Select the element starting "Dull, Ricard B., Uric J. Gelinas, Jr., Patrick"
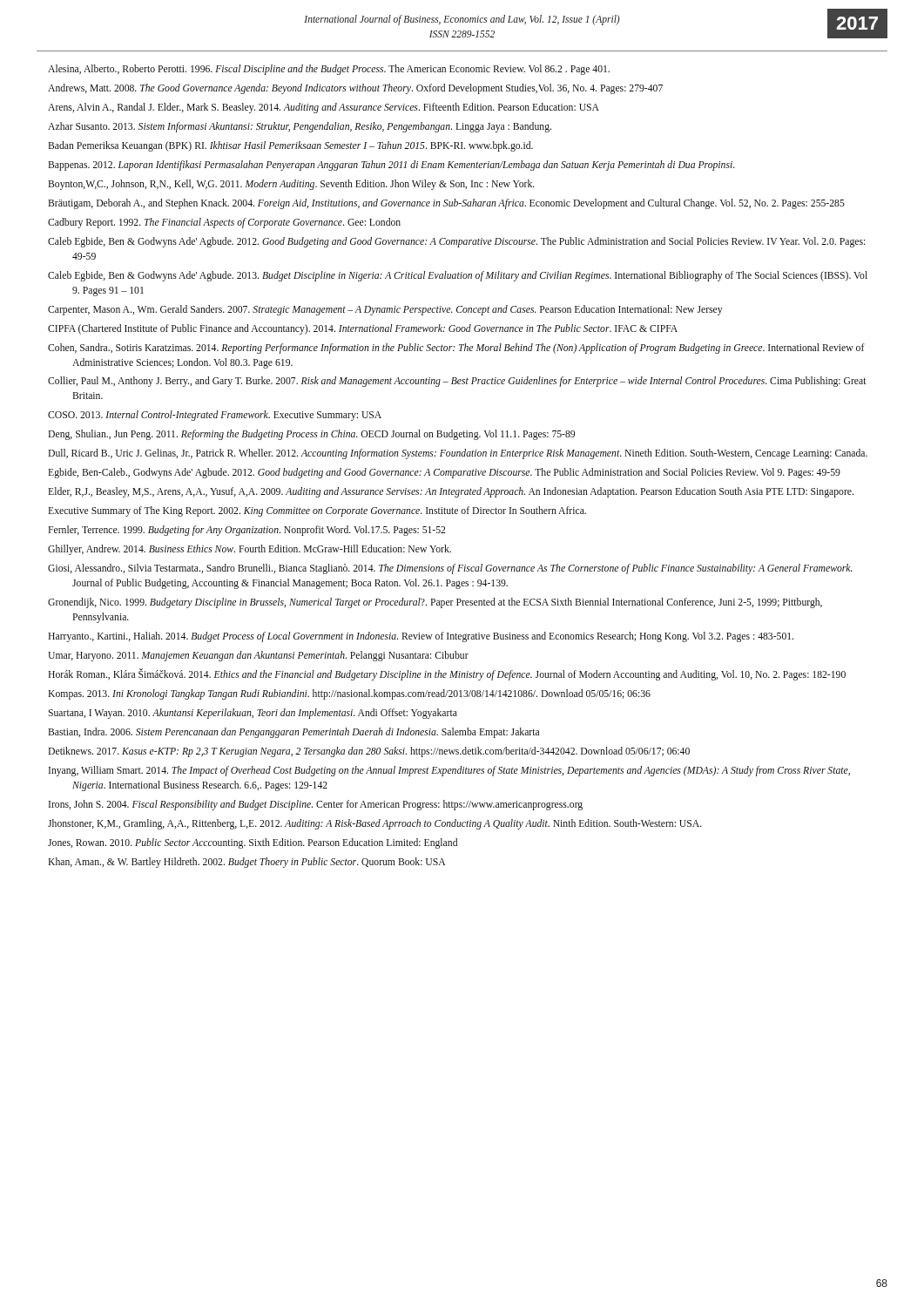This screenshot has width=924, height=1307. click(458, 454)
